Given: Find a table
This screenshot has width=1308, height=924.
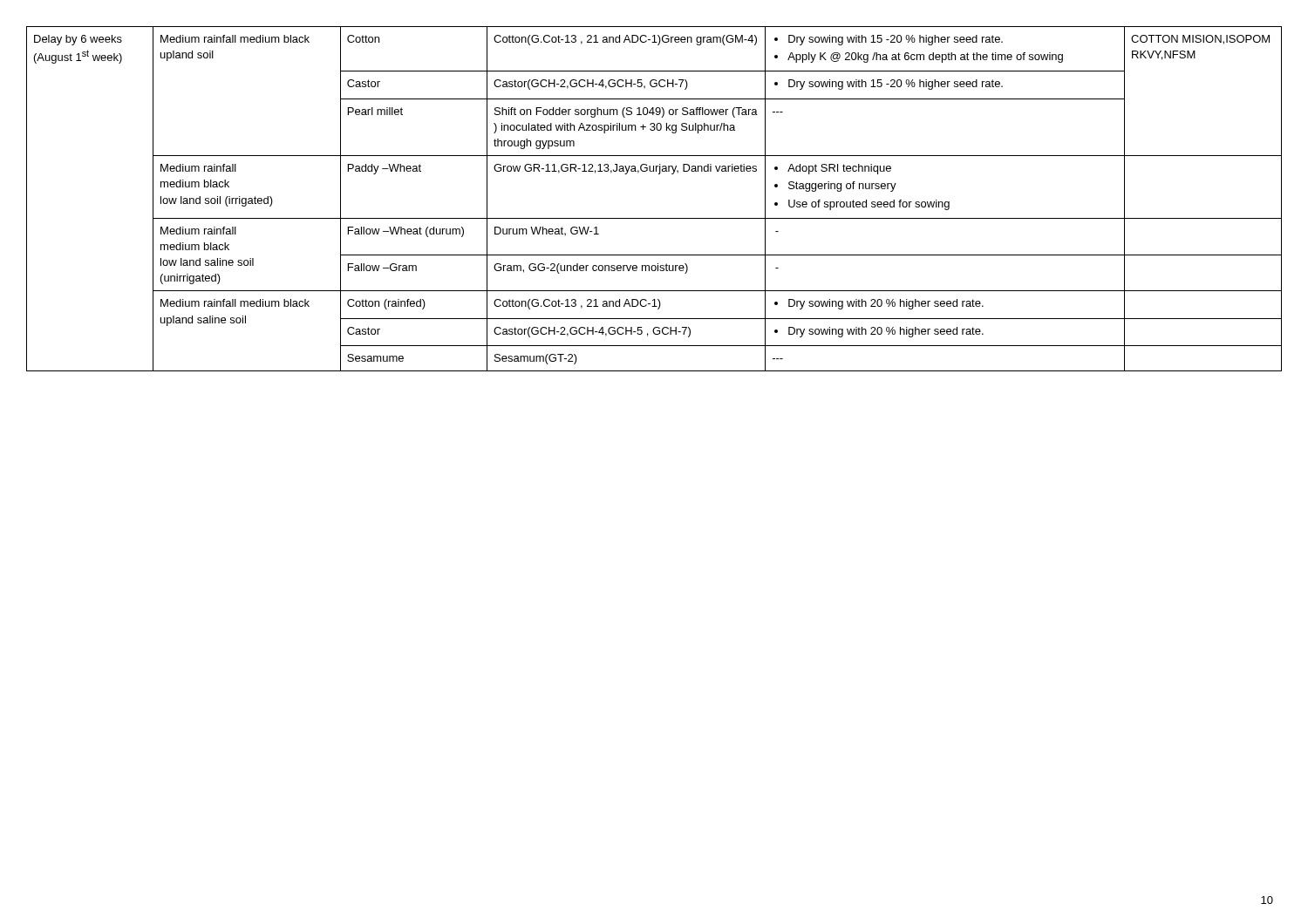Looking at the screenshot, I should (x=654, y=199).
